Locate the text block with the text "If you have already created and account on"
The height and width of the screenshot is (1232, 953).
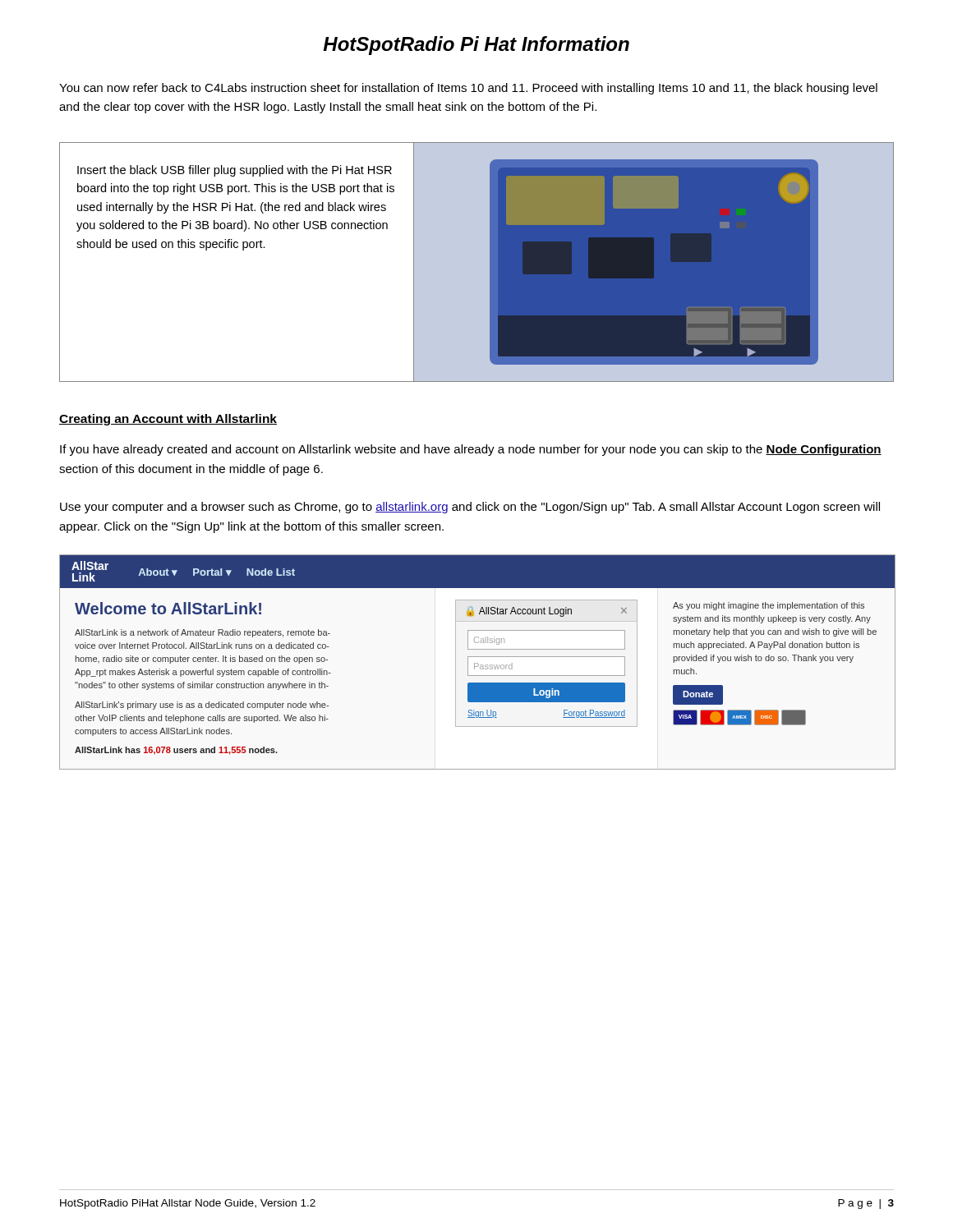click(470, 459)
